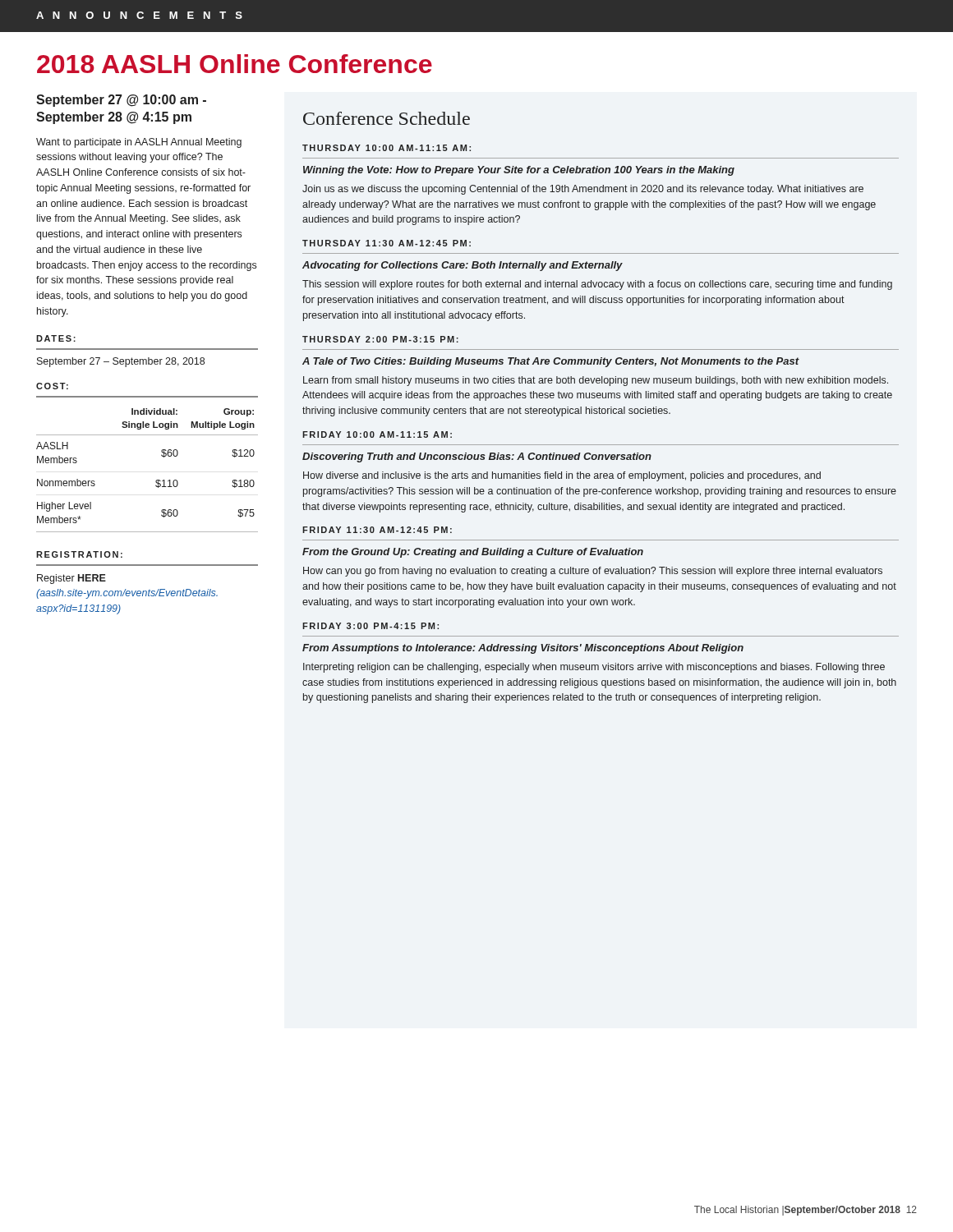
Task: Click on the passage starting "Register HERE (aaslh.site-ym.com/events/EventDetails.aspx?id=1131199)"
Action: coord(127,593)
